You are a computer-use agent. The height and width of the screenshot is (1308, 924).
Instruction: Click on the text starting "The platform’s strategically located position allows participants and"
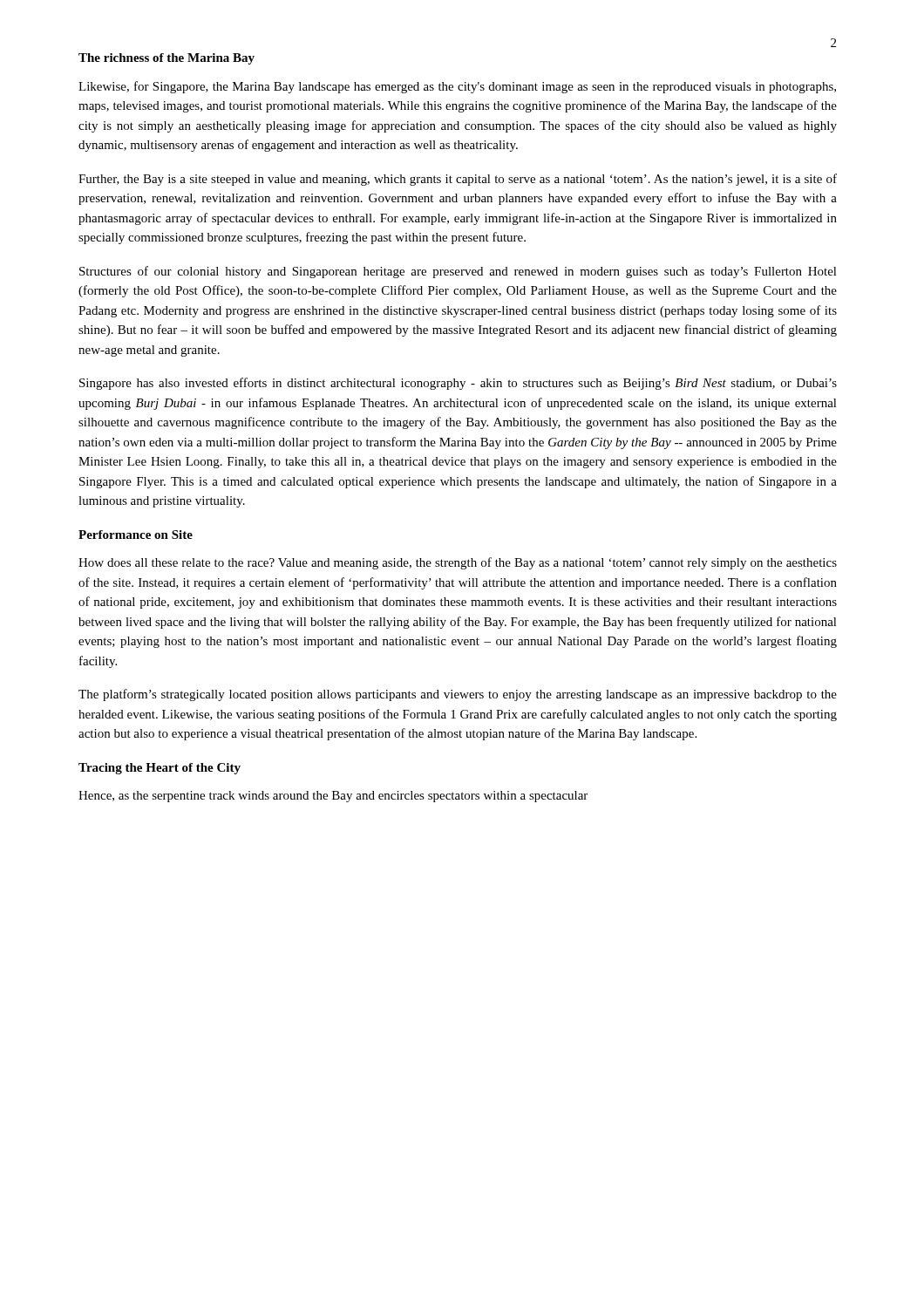458,714
